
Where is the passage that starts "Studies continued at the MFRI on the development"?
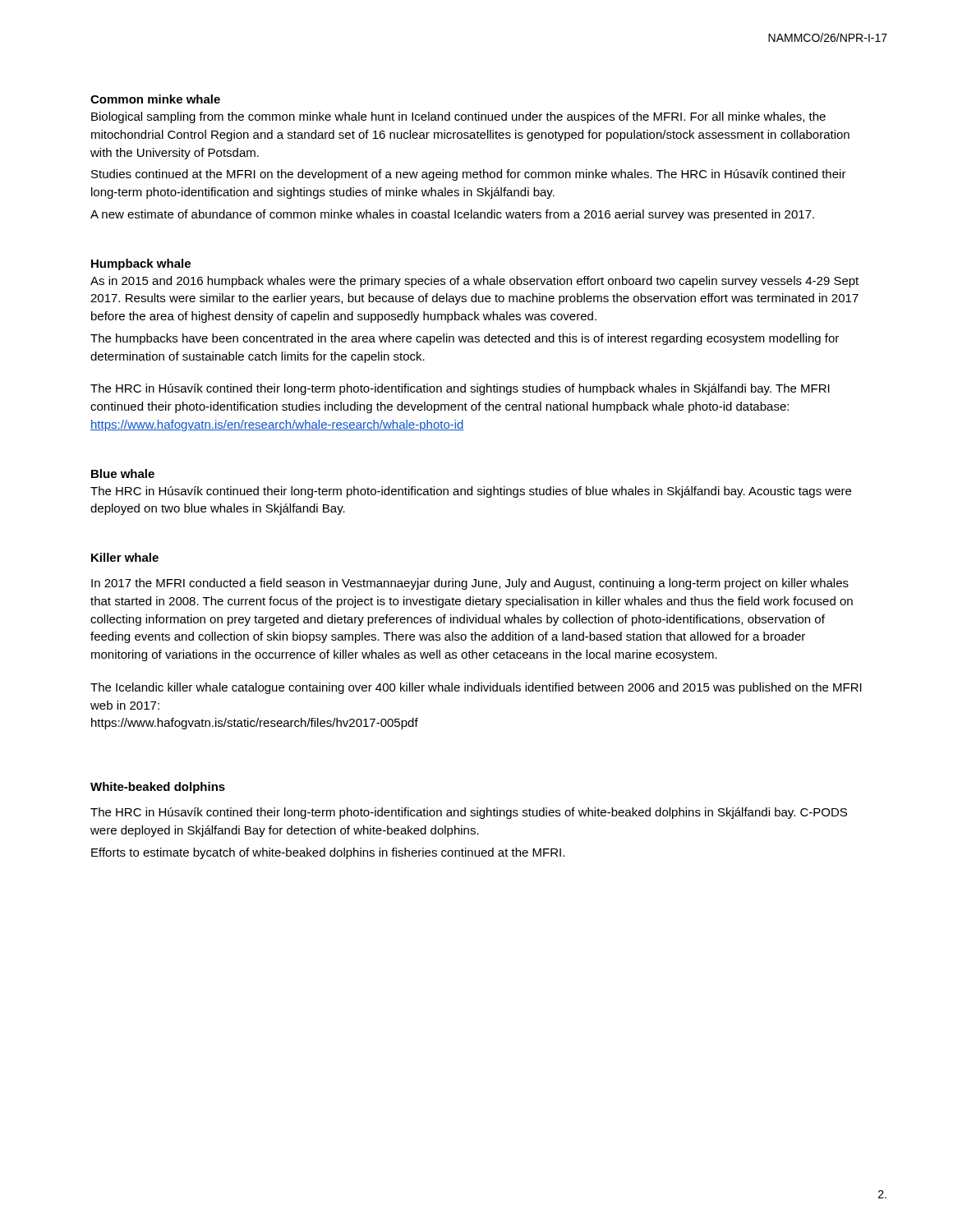click(x=468, y=183)
